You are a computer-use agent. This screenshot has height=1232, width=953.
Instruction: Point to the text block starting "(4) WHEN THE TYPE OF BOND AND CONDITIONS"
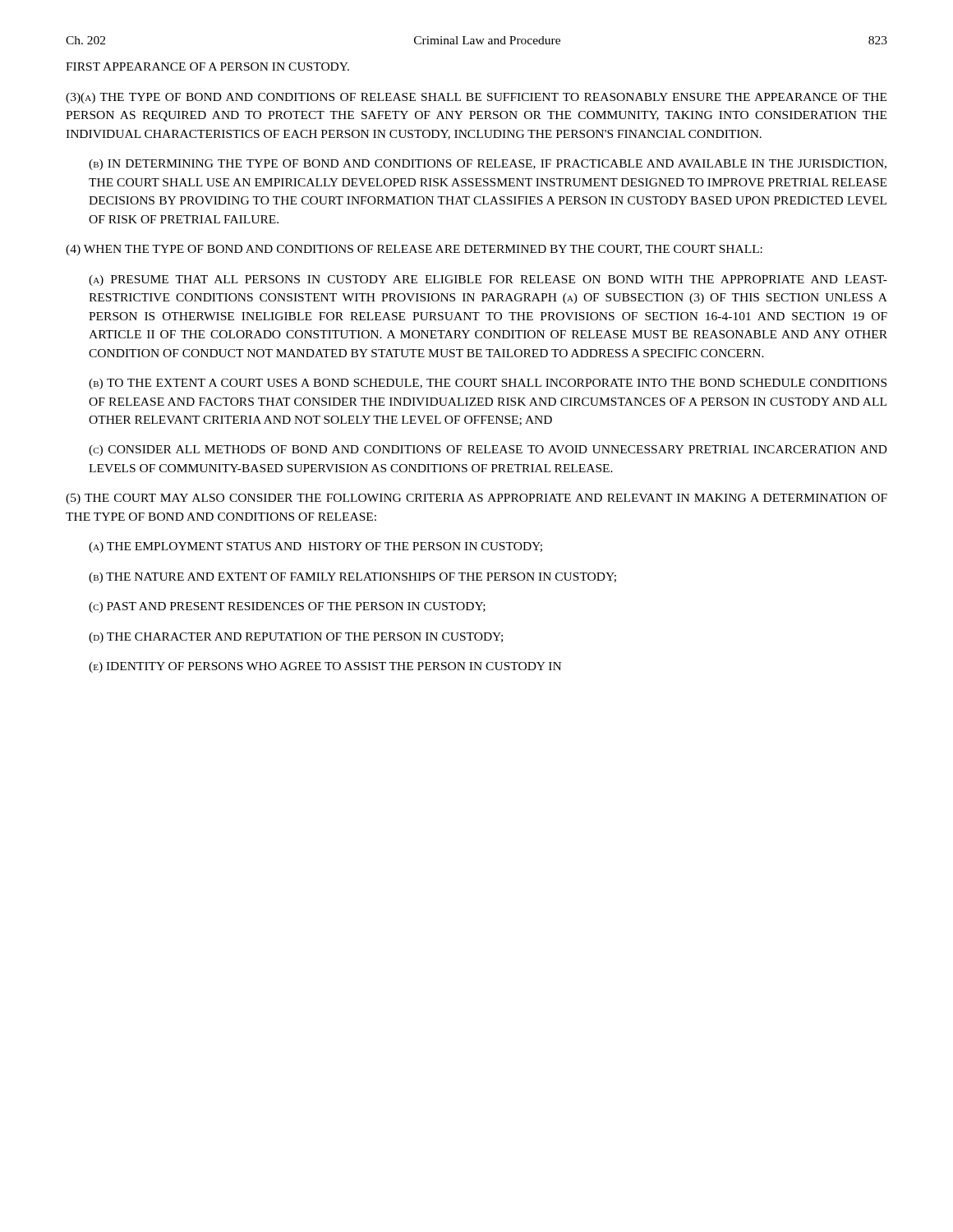point(414,249)
